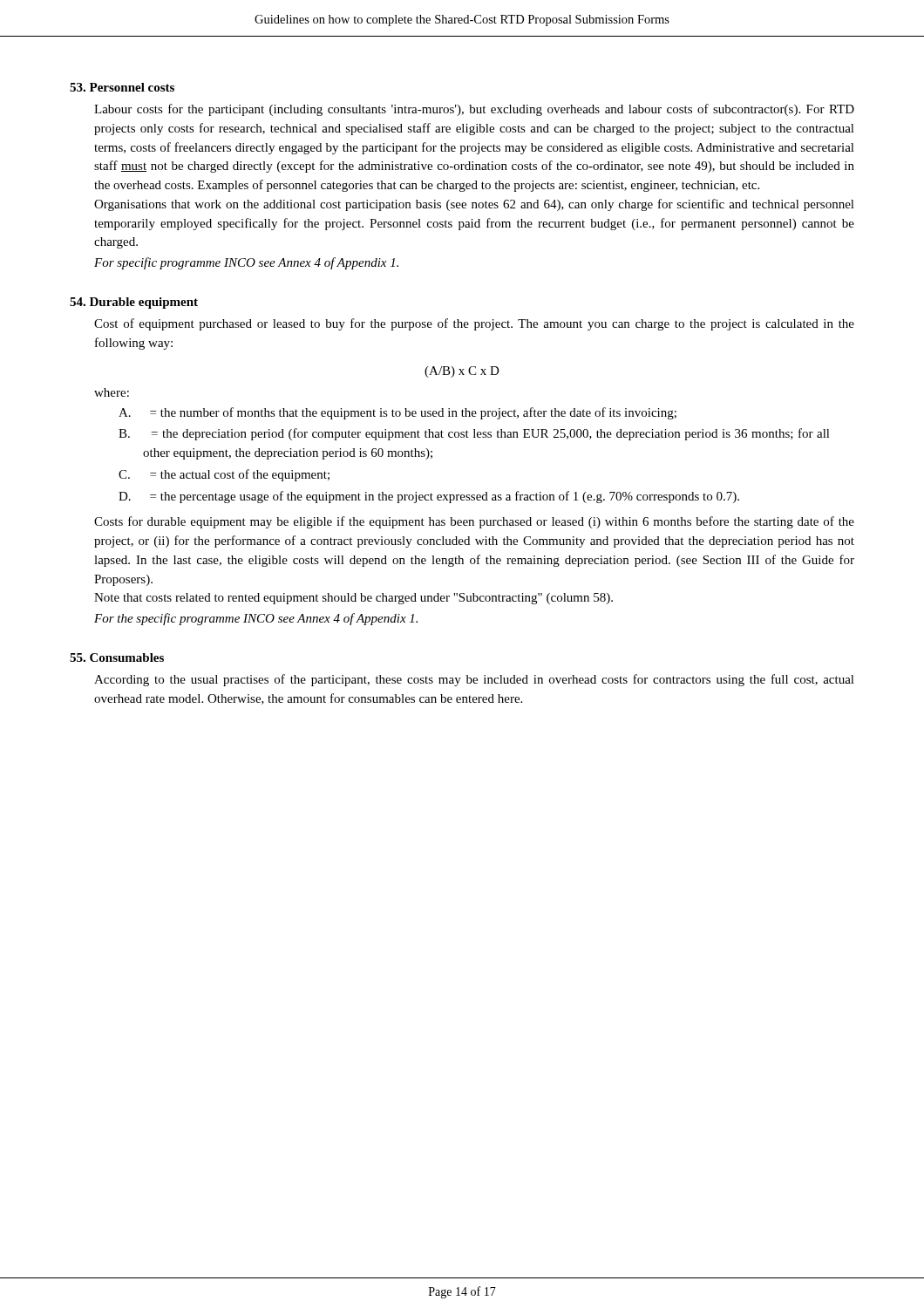924x1308 pixels.
Task: Find the text block containing "For the specific"
Action: click(x=257, y=618)
